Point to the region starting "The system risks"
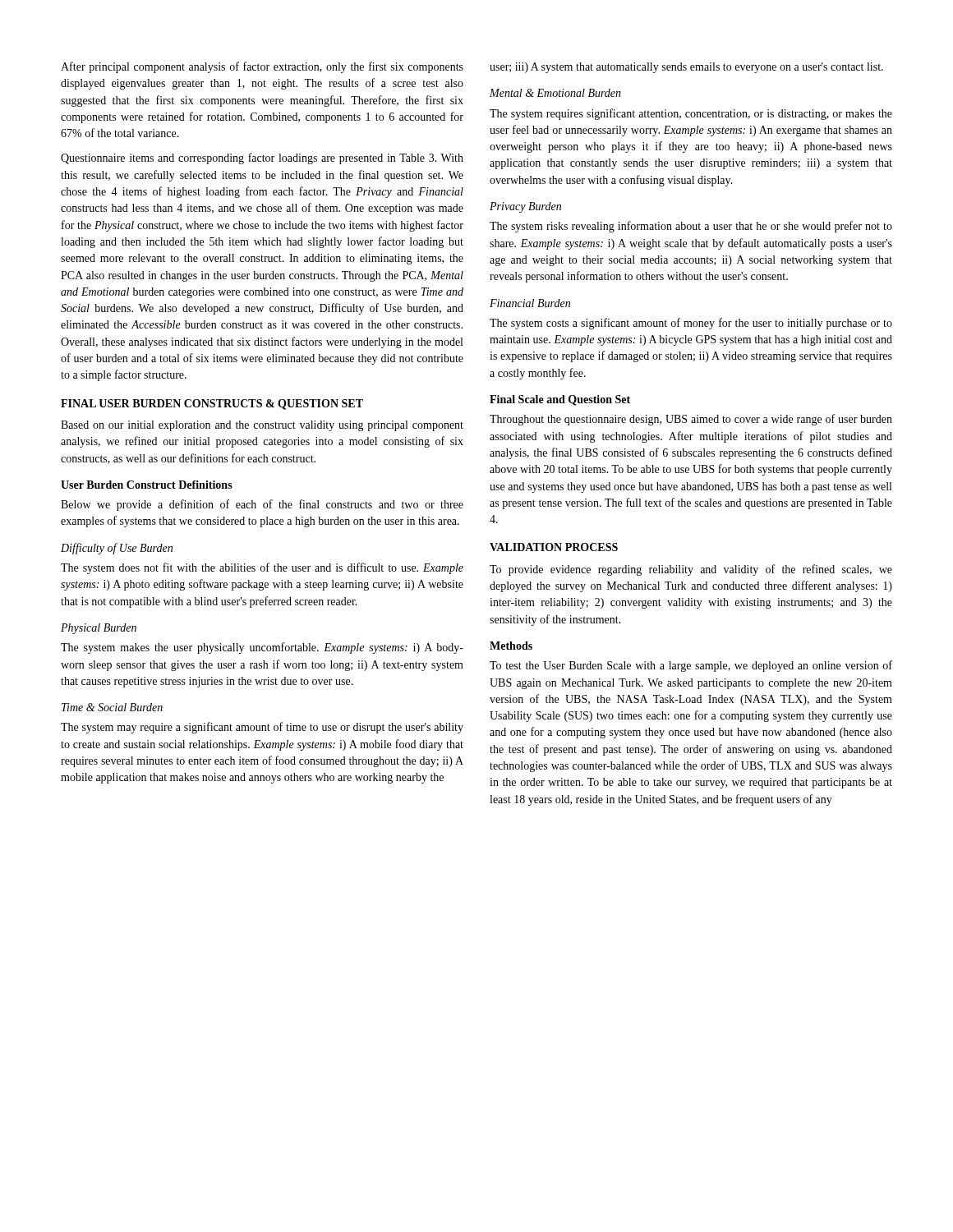 point(691,252)
